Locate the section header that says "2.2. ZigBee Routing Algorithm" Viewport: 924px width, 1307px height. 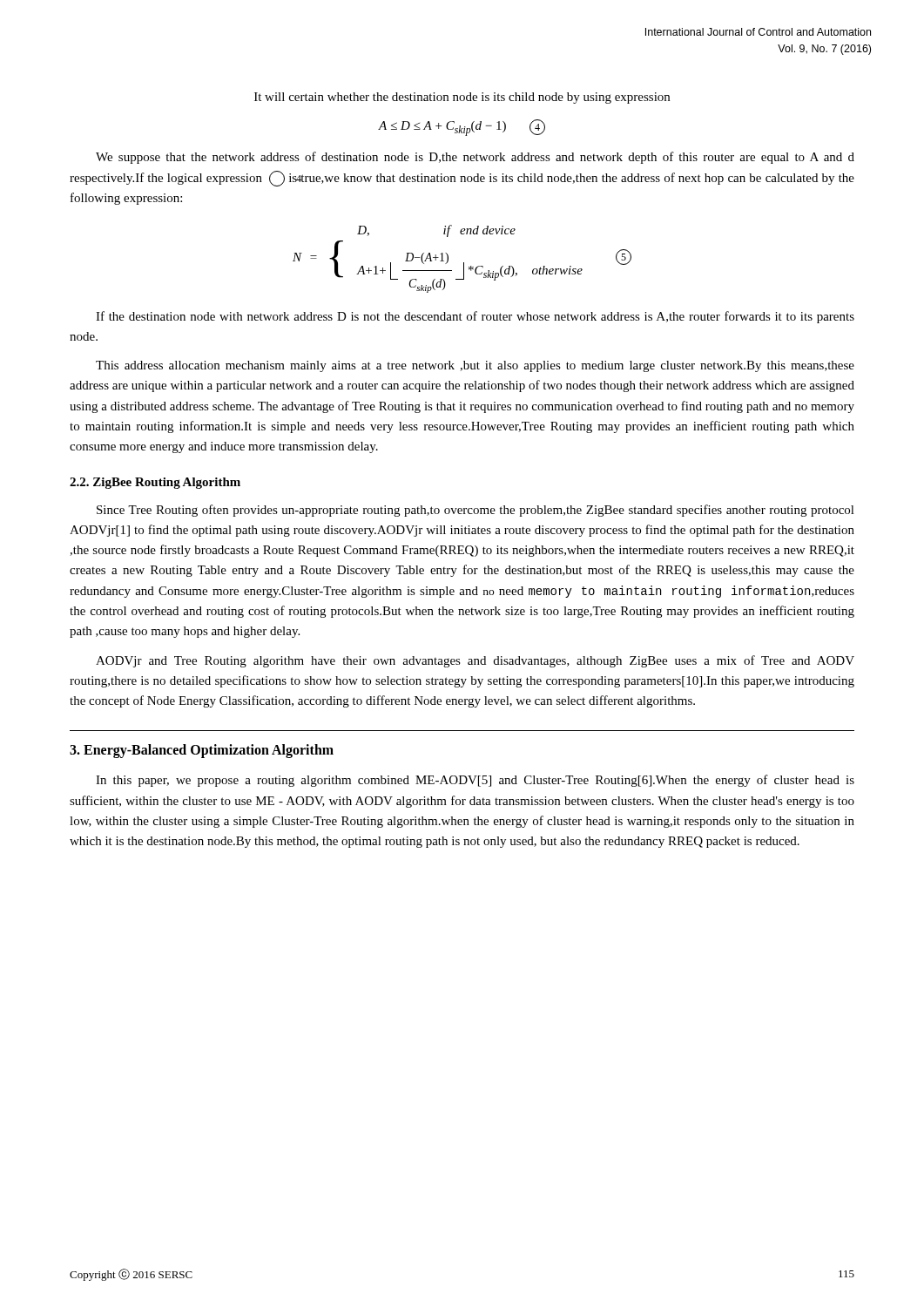click(155, 482)
